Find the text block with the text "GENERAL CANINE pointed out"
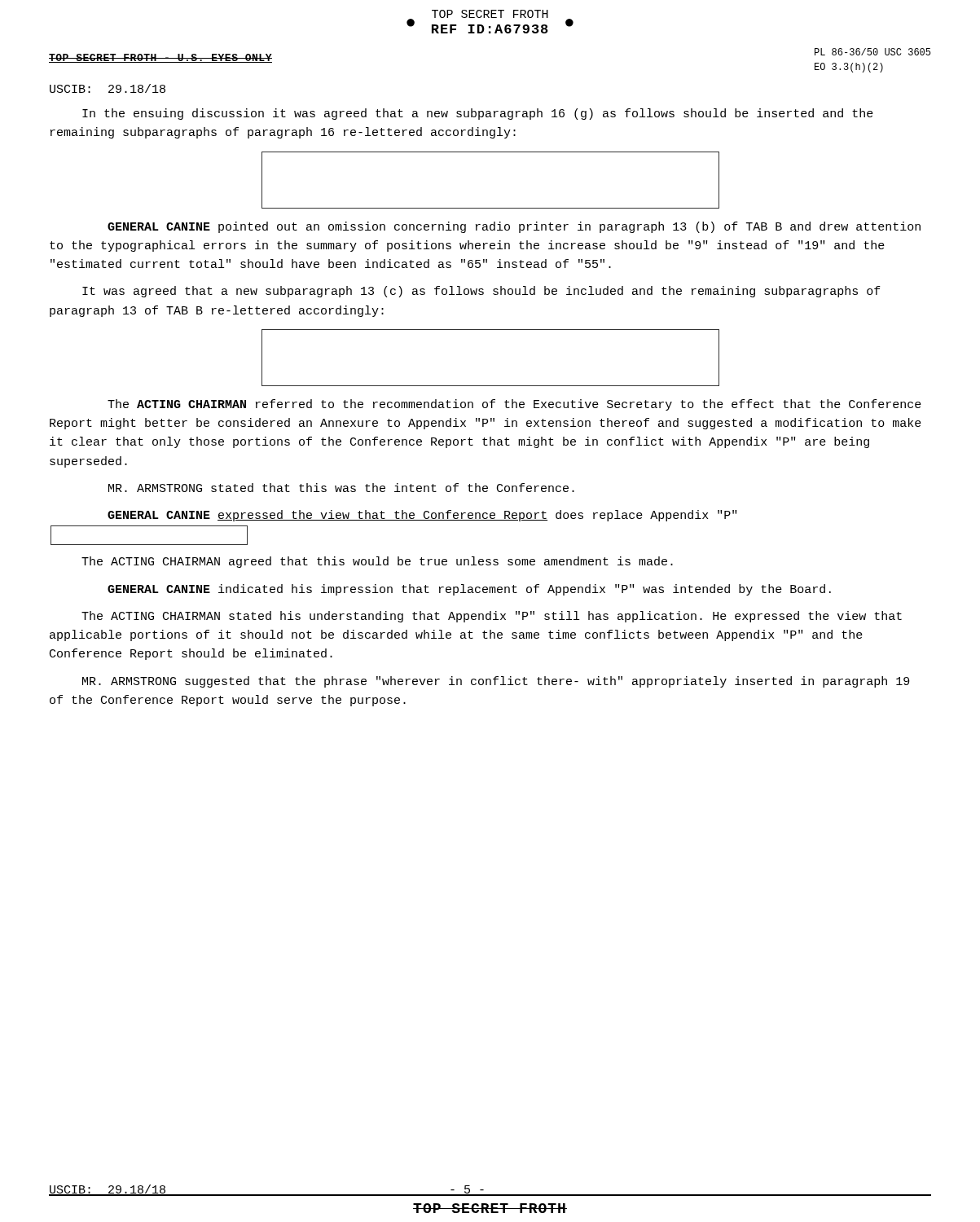 point(485,246)
